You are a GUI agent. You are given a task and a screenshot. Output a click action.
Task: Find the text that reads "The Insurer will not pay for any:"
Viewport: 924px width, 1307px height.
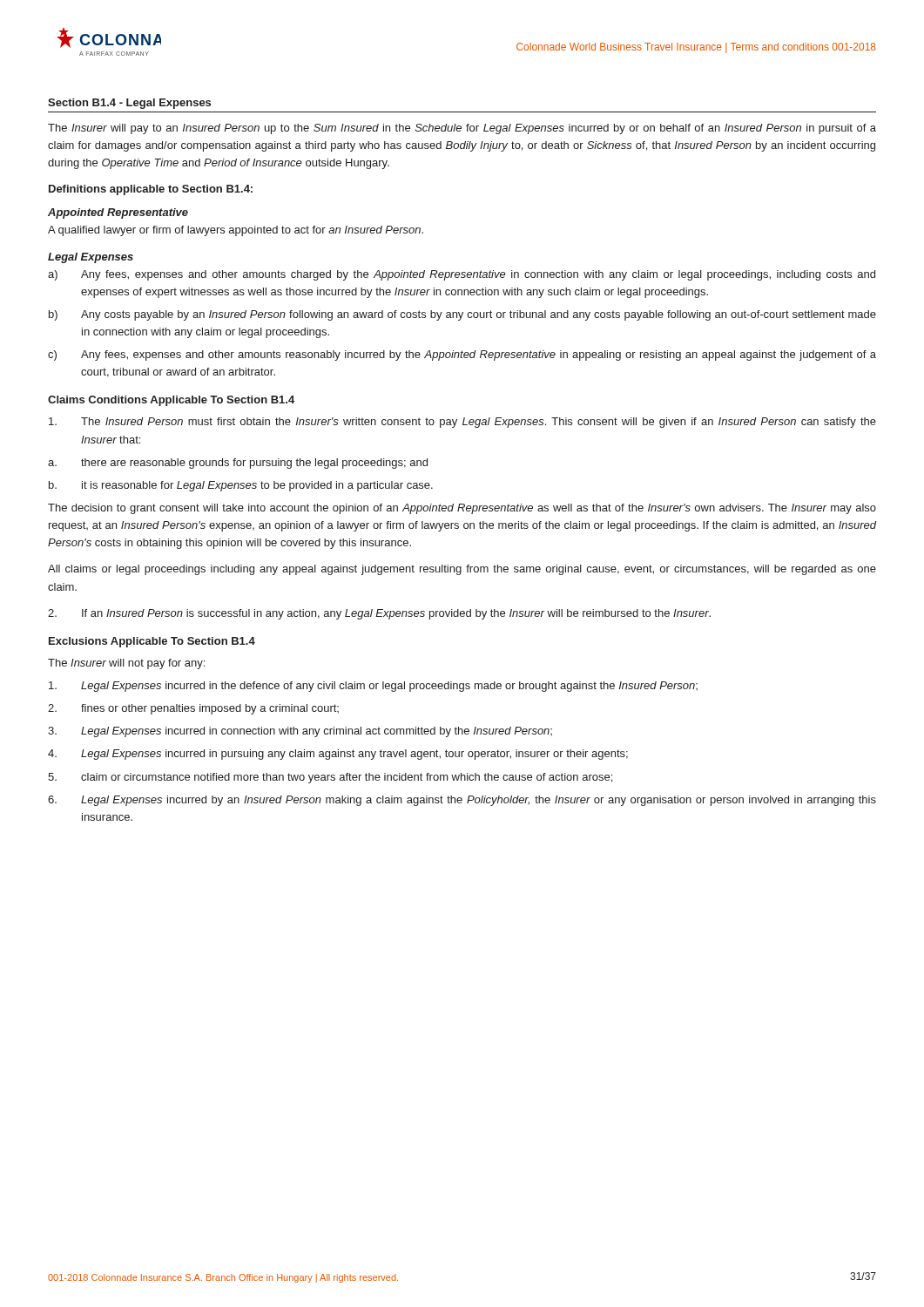click(127, 663)
